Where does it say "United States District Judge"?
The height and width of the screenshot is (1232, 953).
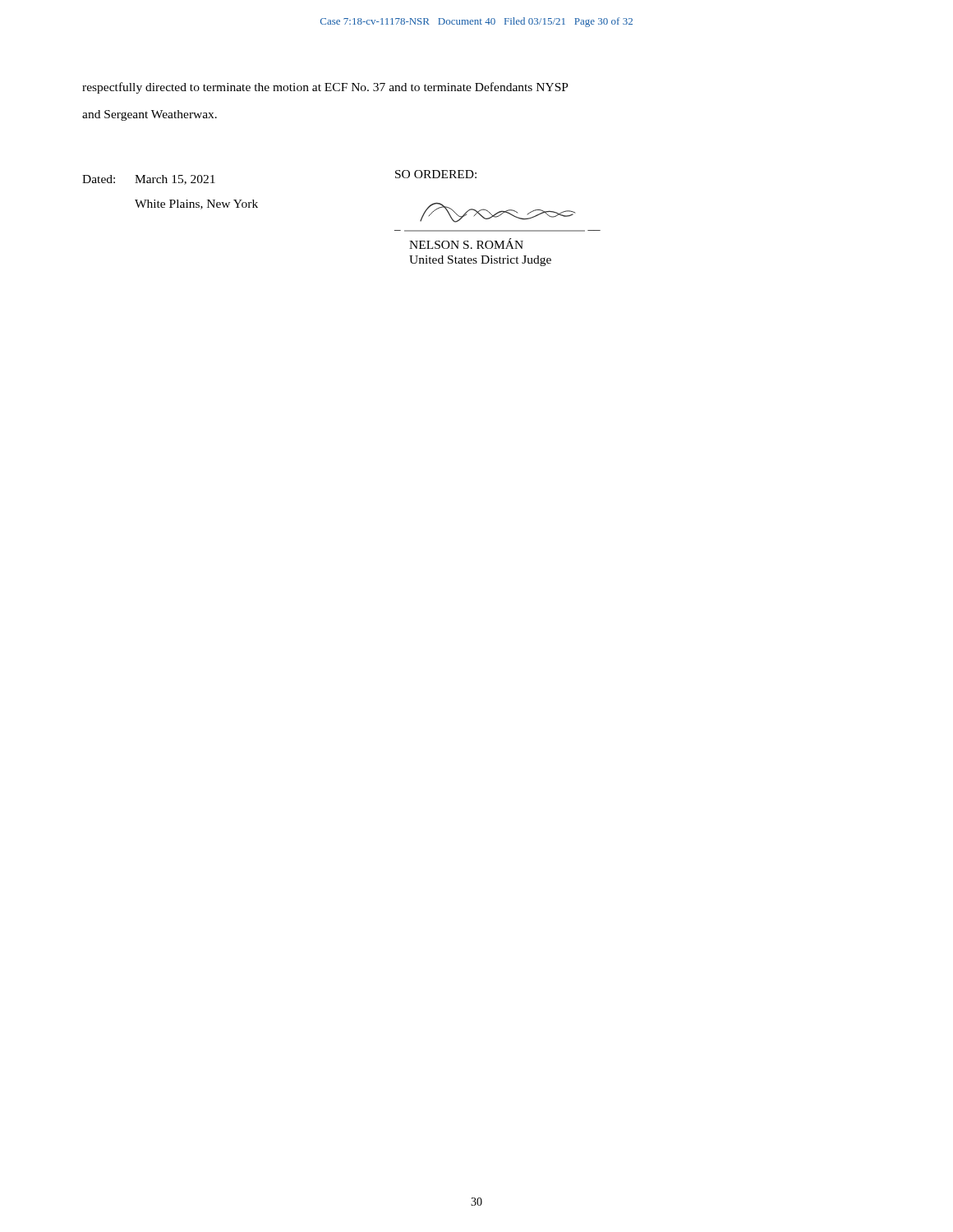coord(480,259)
